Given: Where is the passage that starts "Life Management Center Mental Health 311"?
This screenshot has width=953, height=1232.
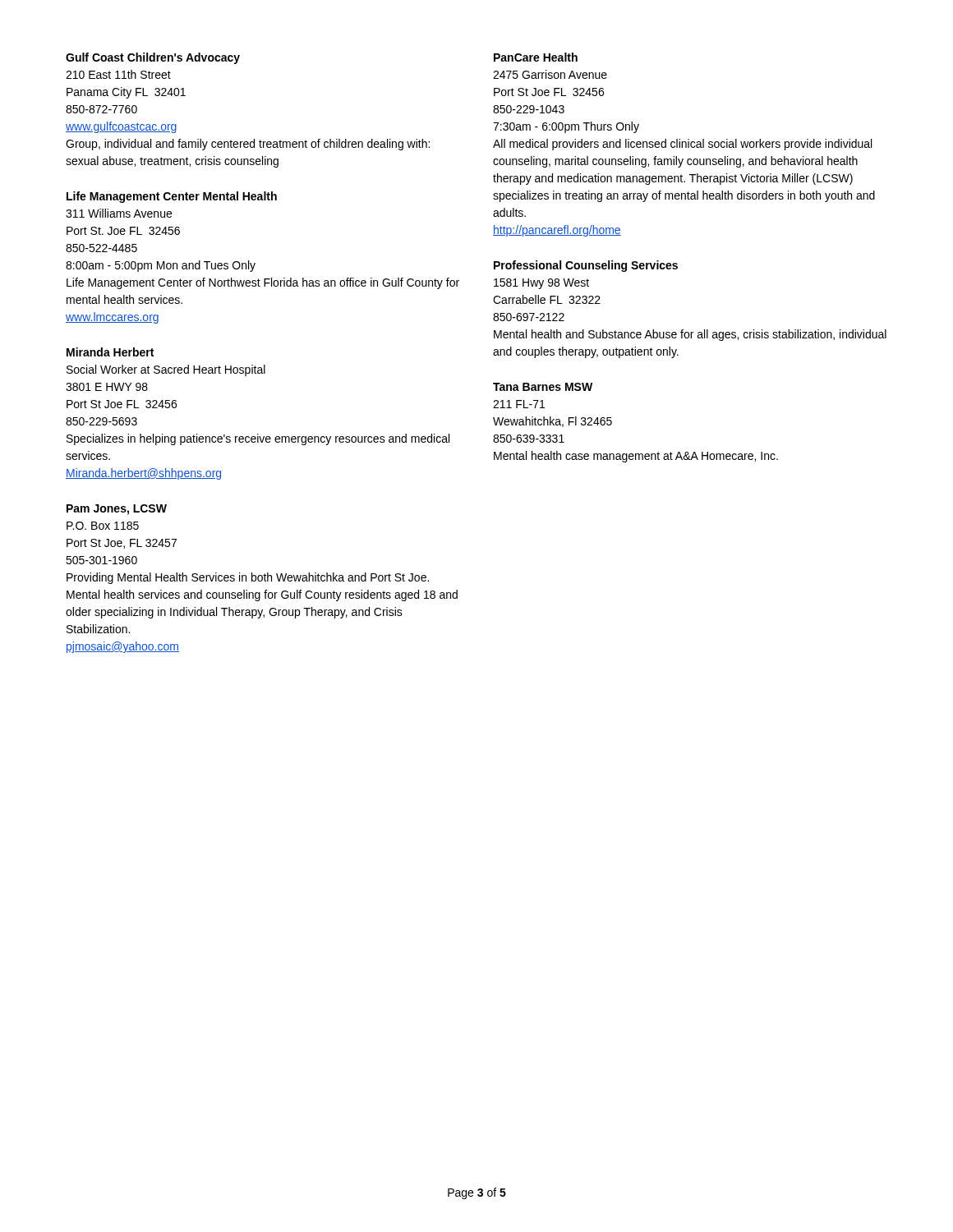Looking at the screenshot, I should pyautogui.click(x=263, y=257).
